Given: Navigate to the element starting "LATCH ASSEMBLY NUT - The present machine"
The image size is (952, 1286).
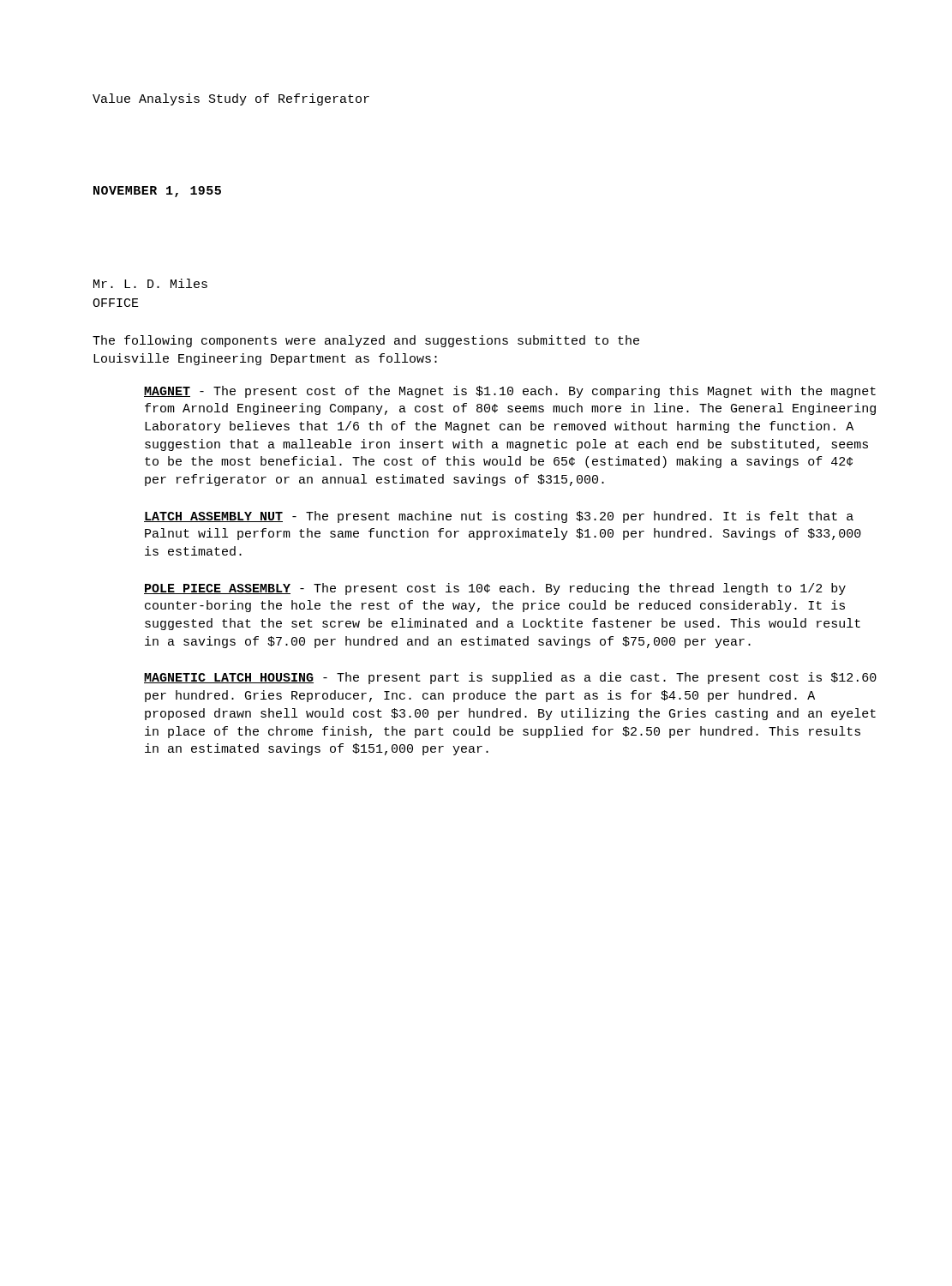Looking at the screenshot, I should (503, 535).
